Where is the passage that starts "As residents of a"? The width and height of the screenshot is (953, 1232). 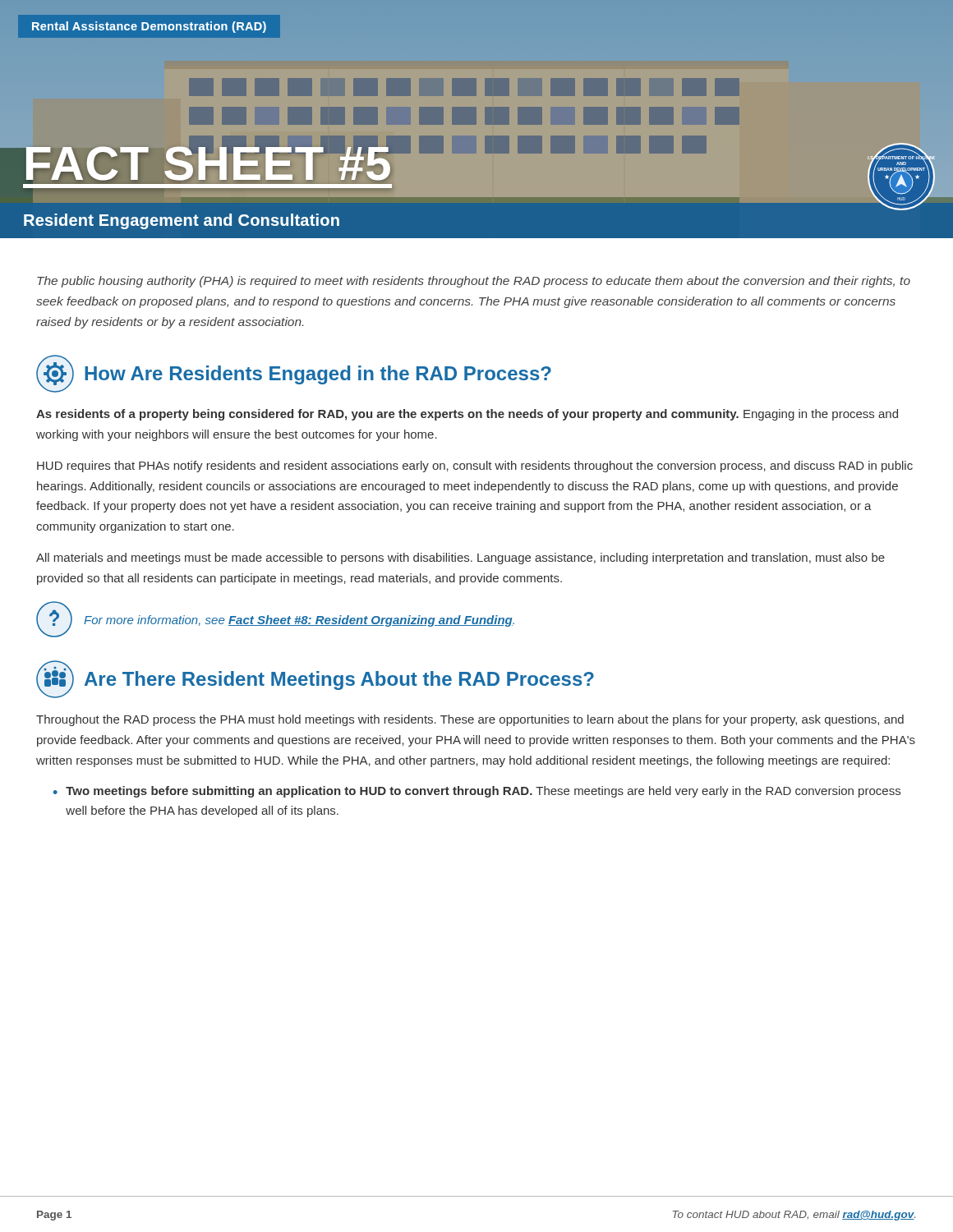[x=476, y=496]
